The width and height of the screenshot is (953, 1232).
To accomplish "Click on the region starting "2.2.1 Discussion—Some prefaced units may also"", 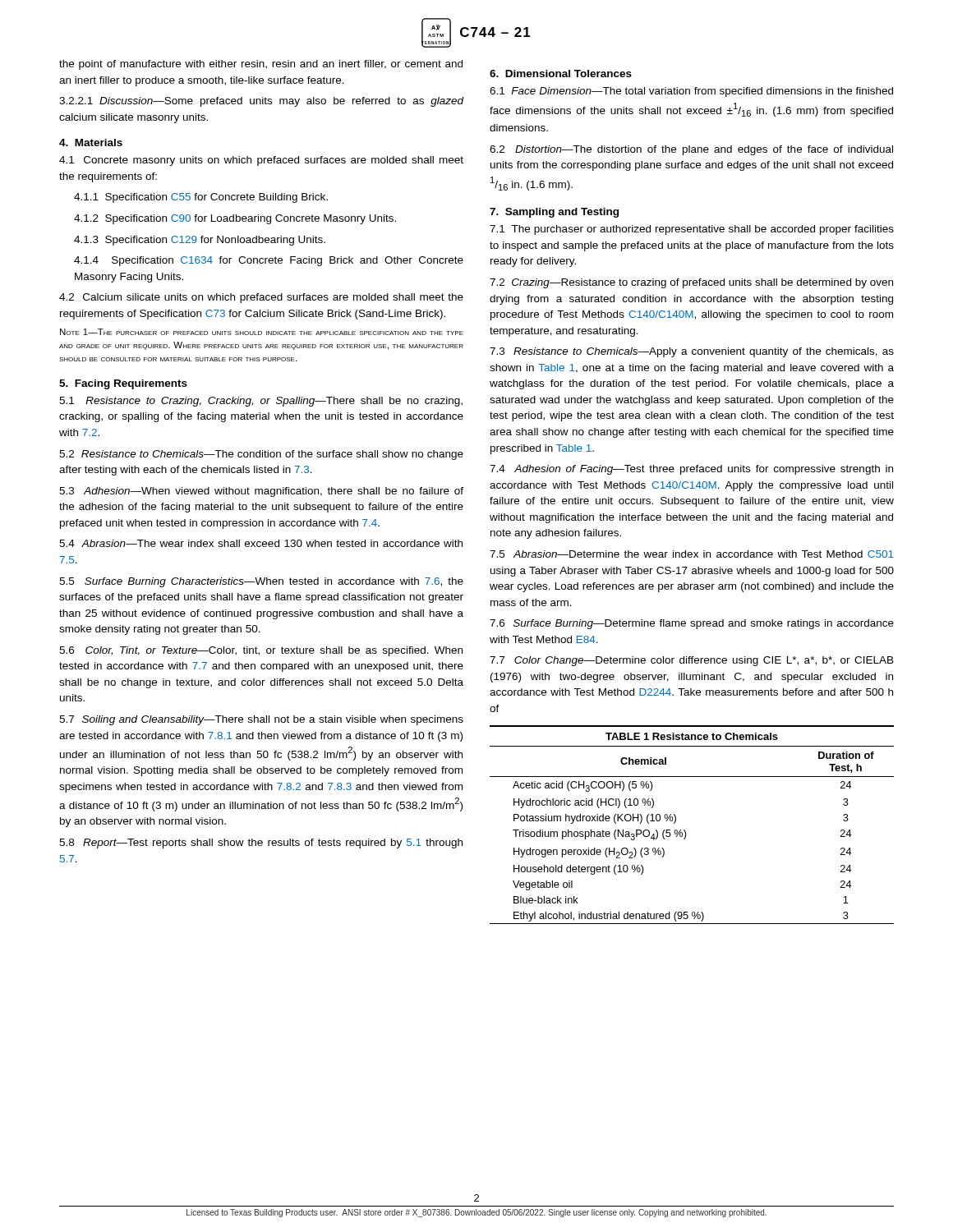I will pyautogui.click(x=261, y=109).
